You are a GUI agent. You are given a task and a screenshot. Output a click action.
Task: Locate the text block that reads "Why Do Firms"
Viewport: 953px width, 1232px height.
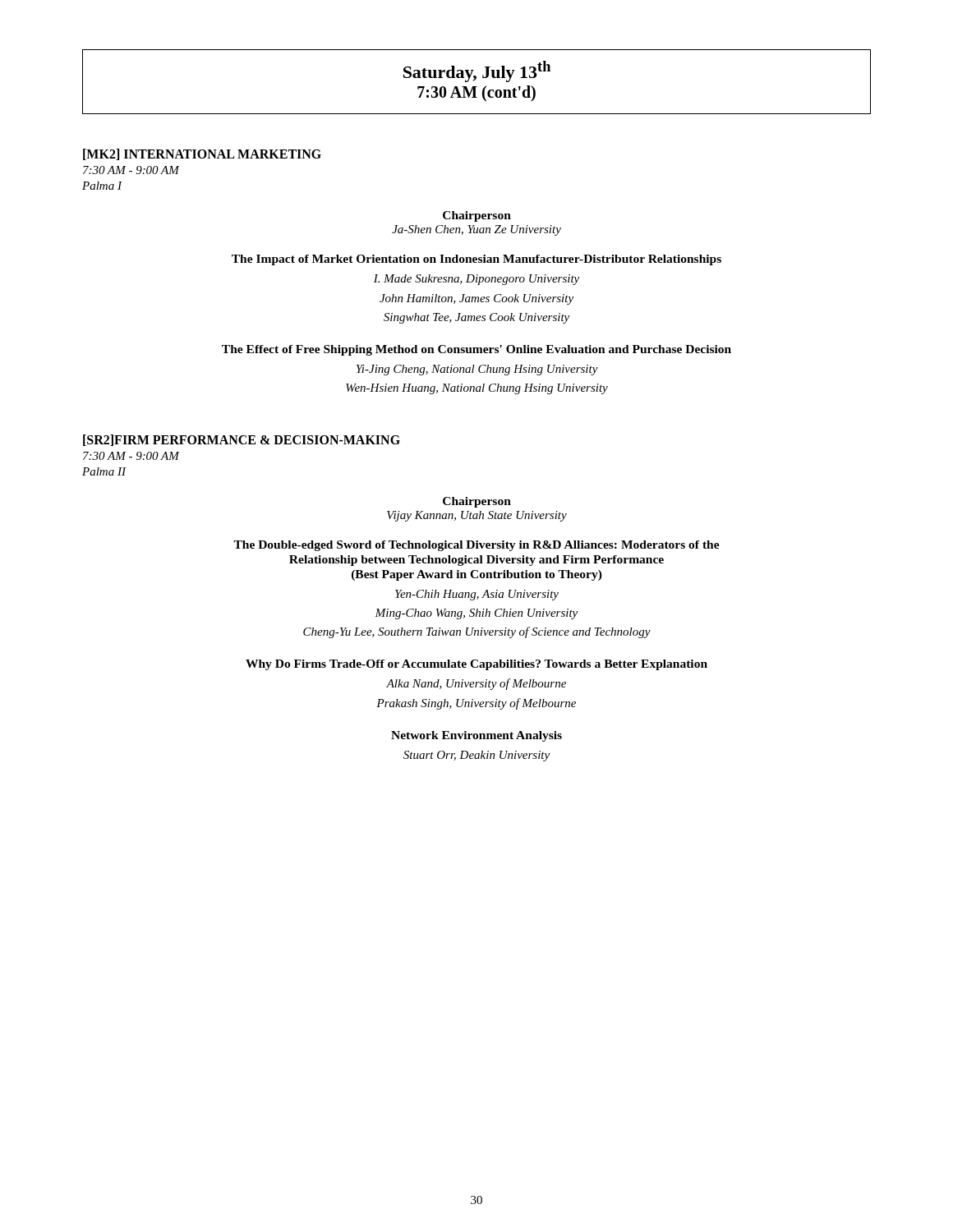click(476, 685)
